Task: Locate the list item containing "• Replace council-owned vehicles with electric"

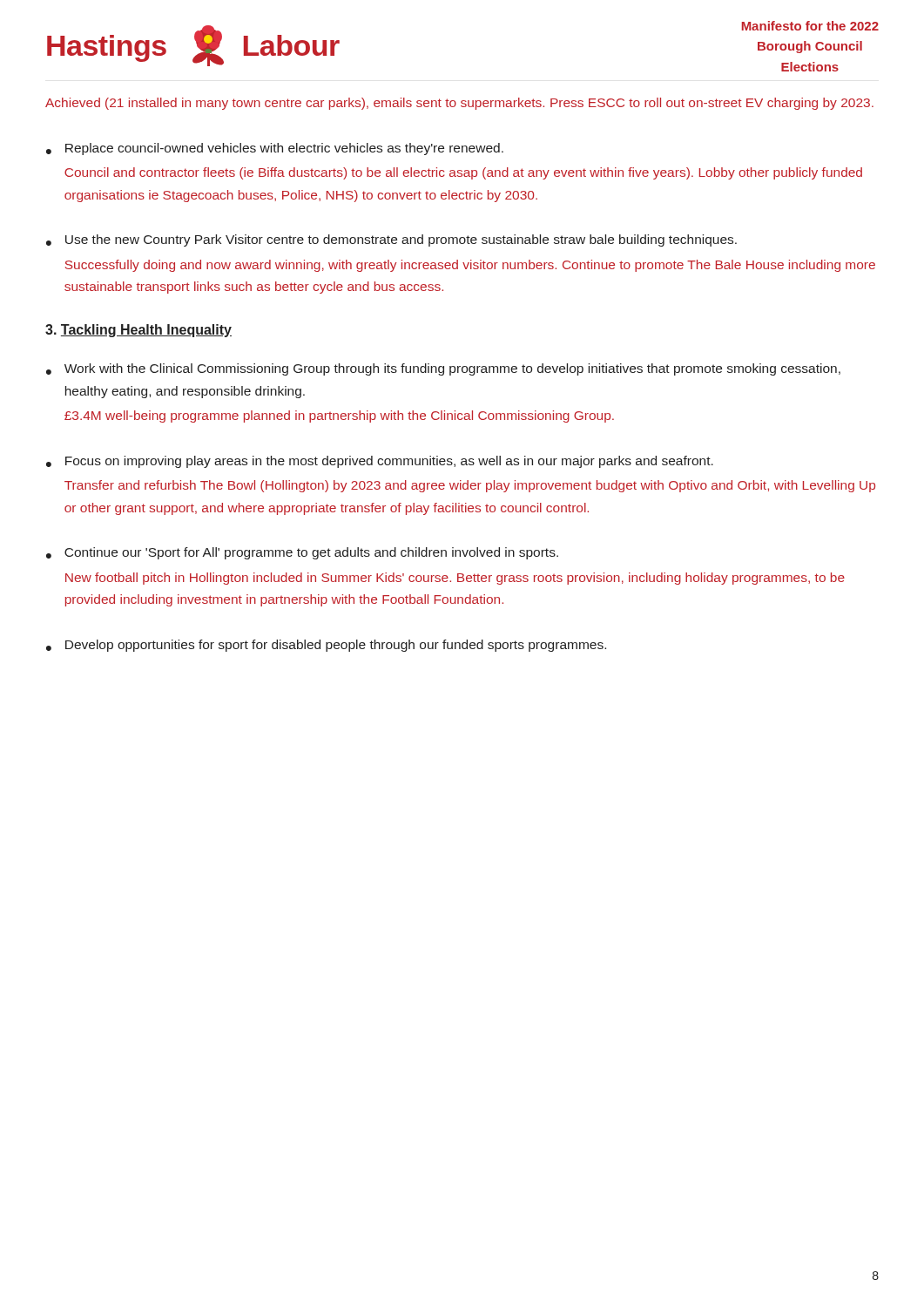Action: (x=462, y=171)
